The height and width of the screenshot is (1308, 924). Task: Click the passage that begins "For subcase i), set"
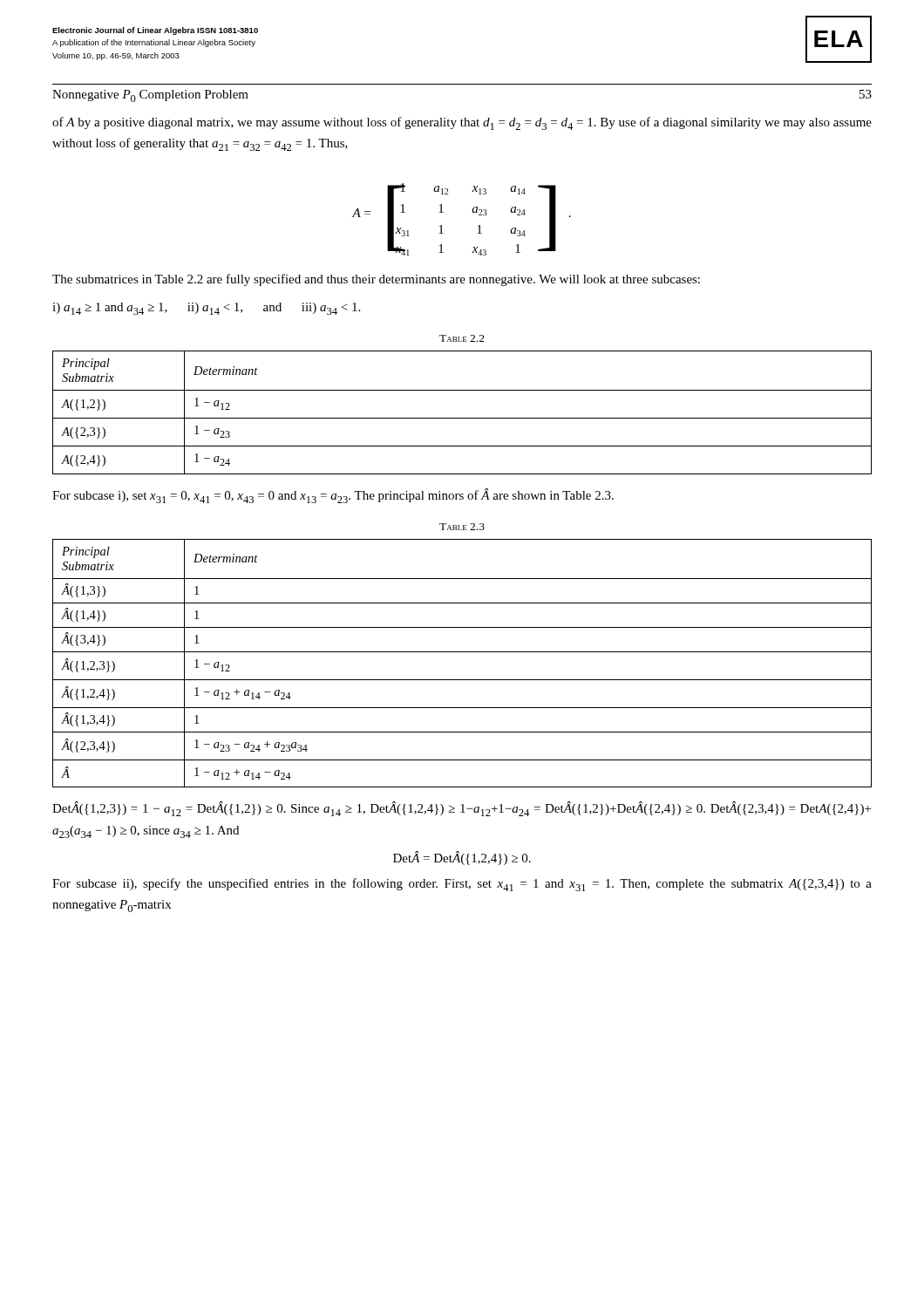pyautogui.click(x=462, y=497)
